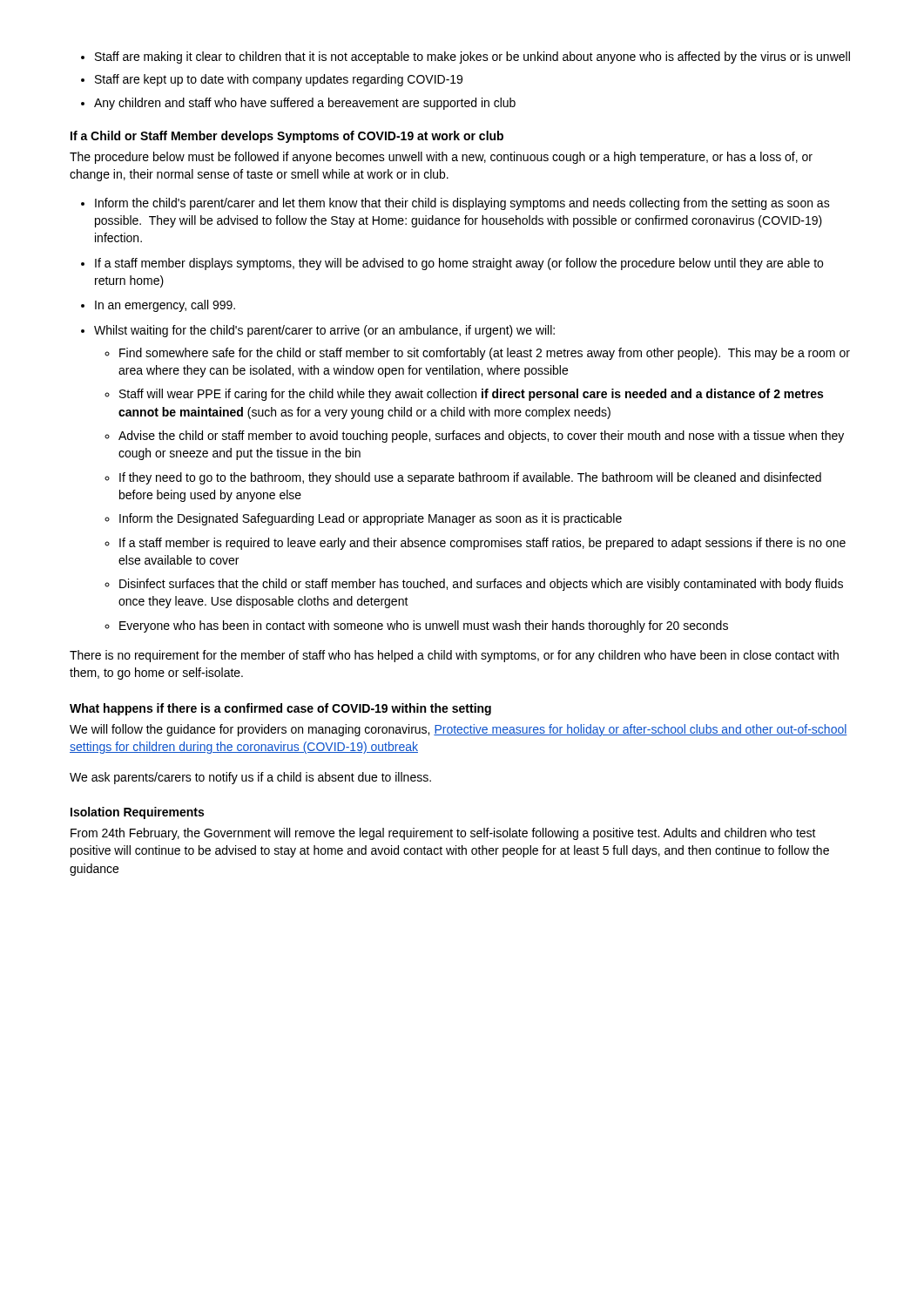Click on the passage starting "From 24th February,"
Image resolution: width=924 pixels, height=1307 pixels.
(x=450, y=851)
